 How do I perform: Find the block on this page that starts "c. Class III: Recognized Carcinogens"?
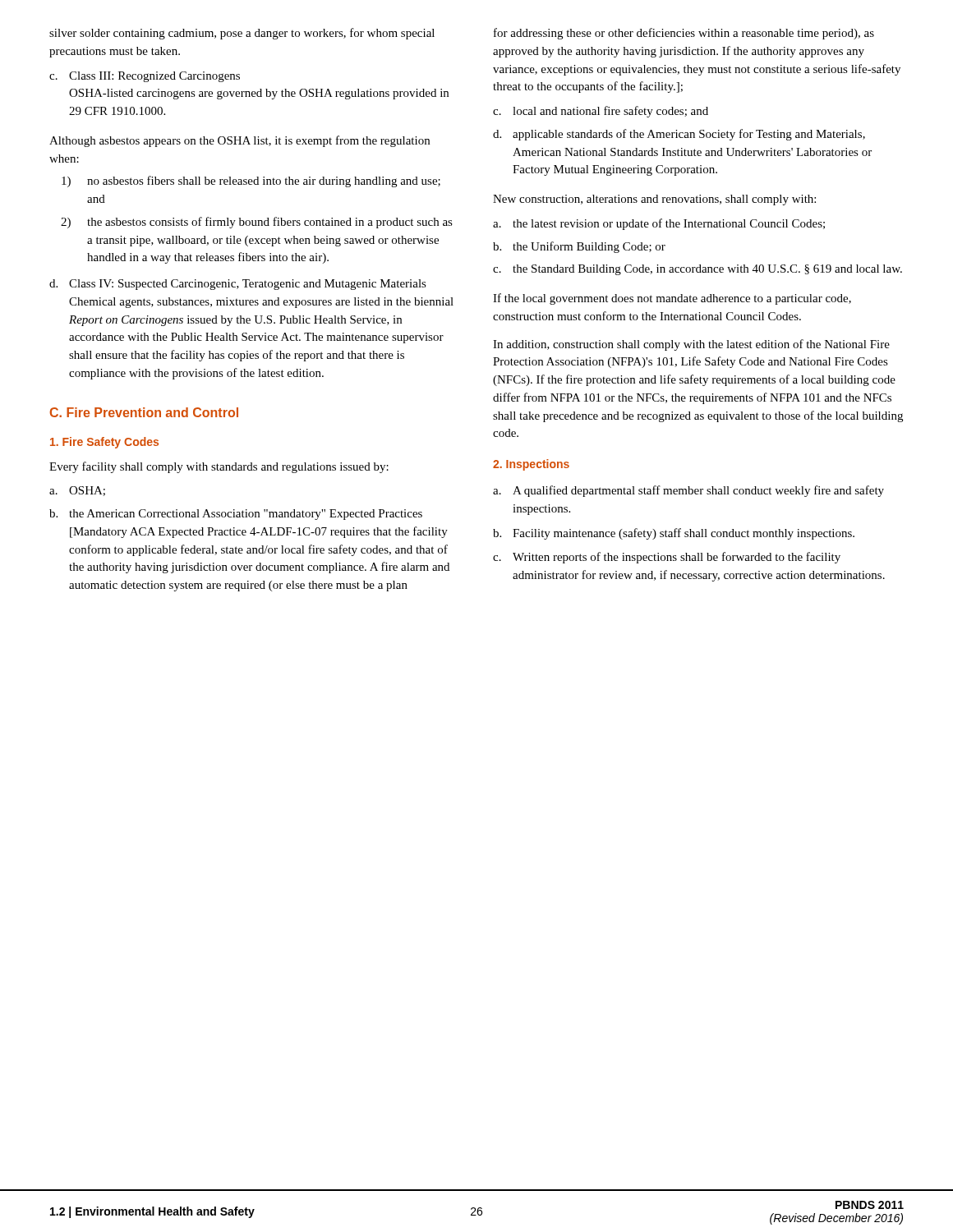click(x=255, y=94)
